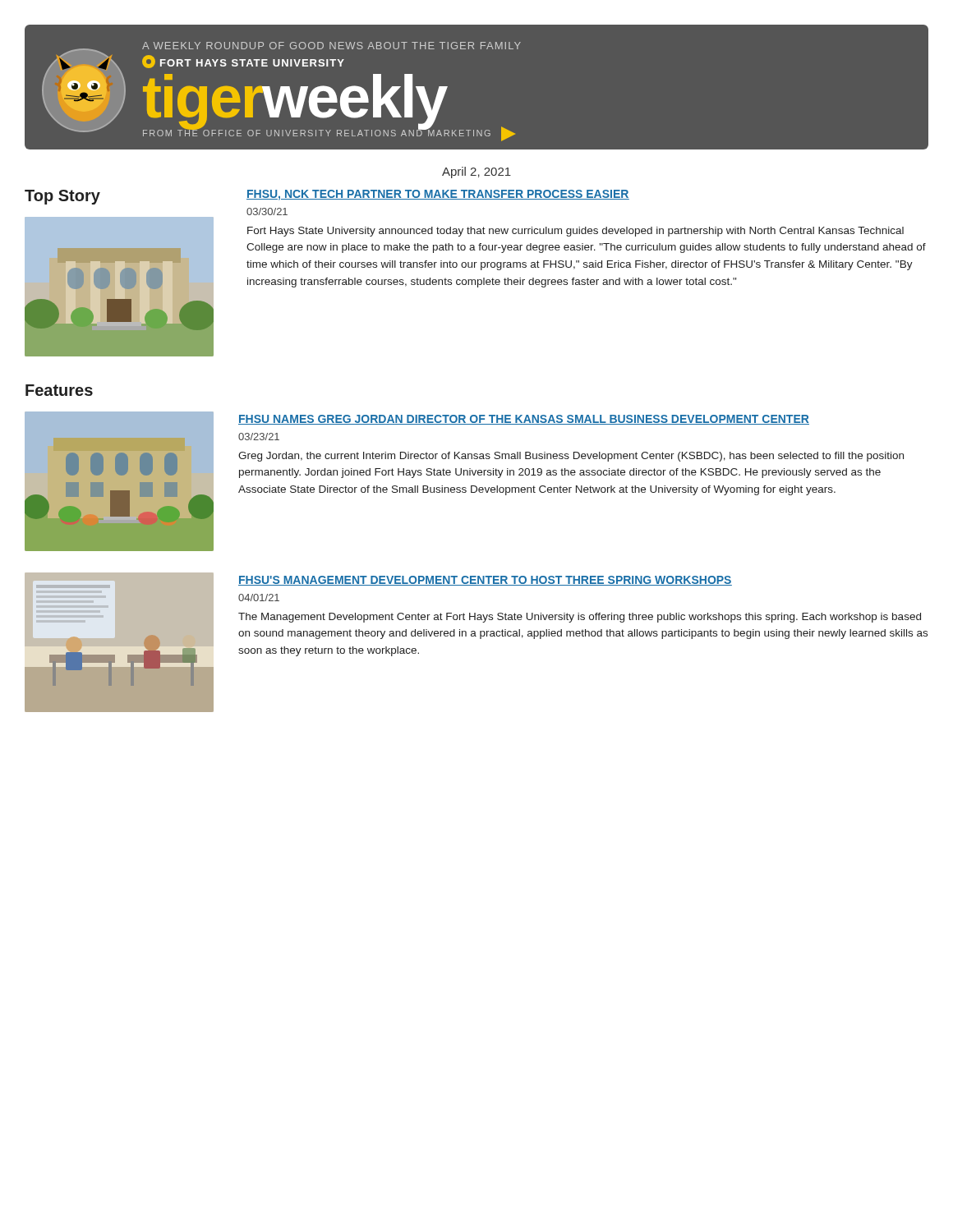Find "April 2, 2021" on this page
Viewport: 953px width, 1232px height.
coord(476,172)
